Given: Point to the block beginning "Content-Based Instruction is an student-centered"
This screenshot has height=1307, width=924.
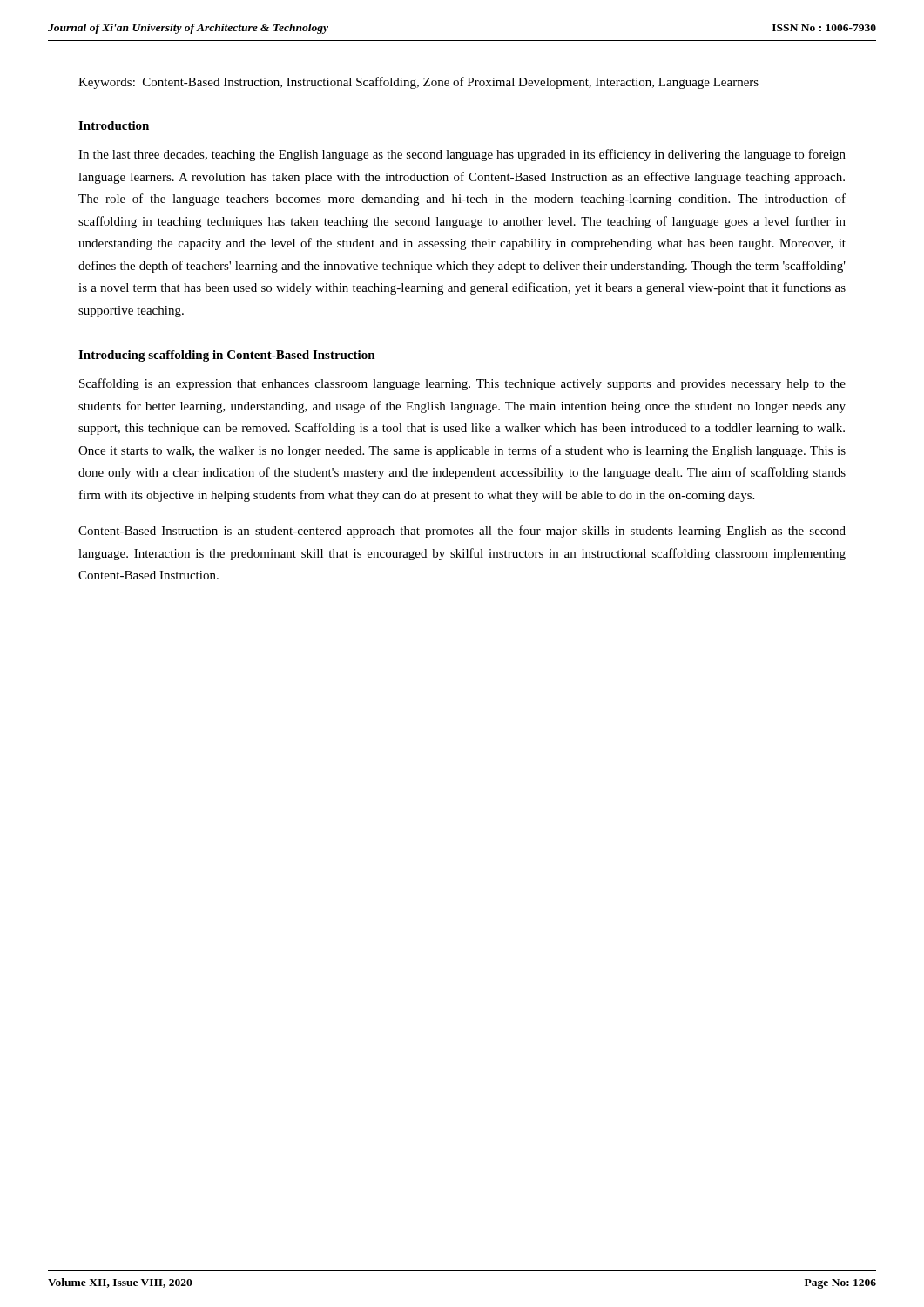Looking at the screenshot, I should point(462,553).
